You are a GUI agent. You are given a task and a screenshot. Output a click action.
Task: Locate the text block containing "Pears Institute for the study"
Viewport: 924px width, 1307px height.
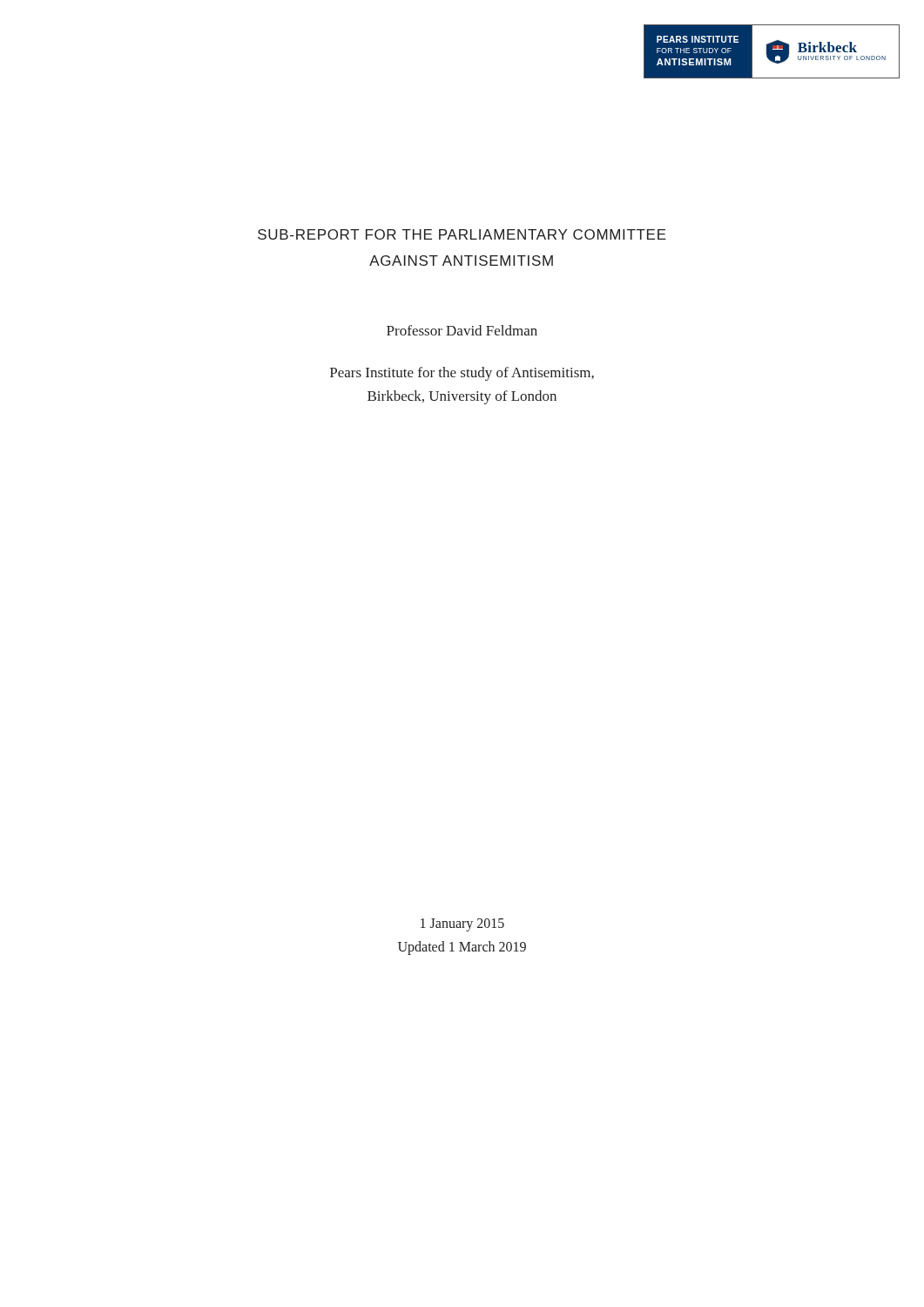coord(462,384)
